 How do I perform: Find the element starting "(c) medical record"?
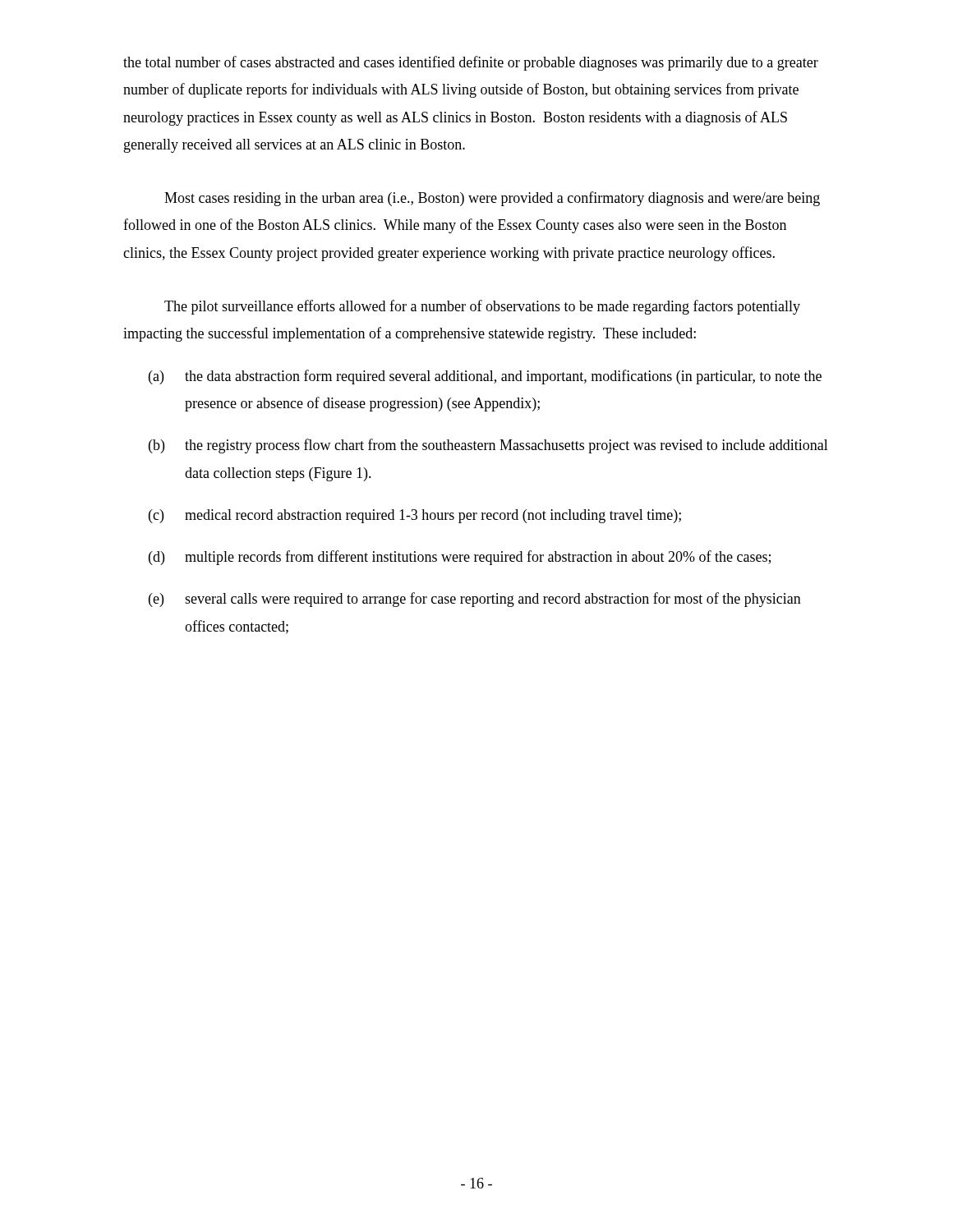pyautogui.click(x=476, y=515)
